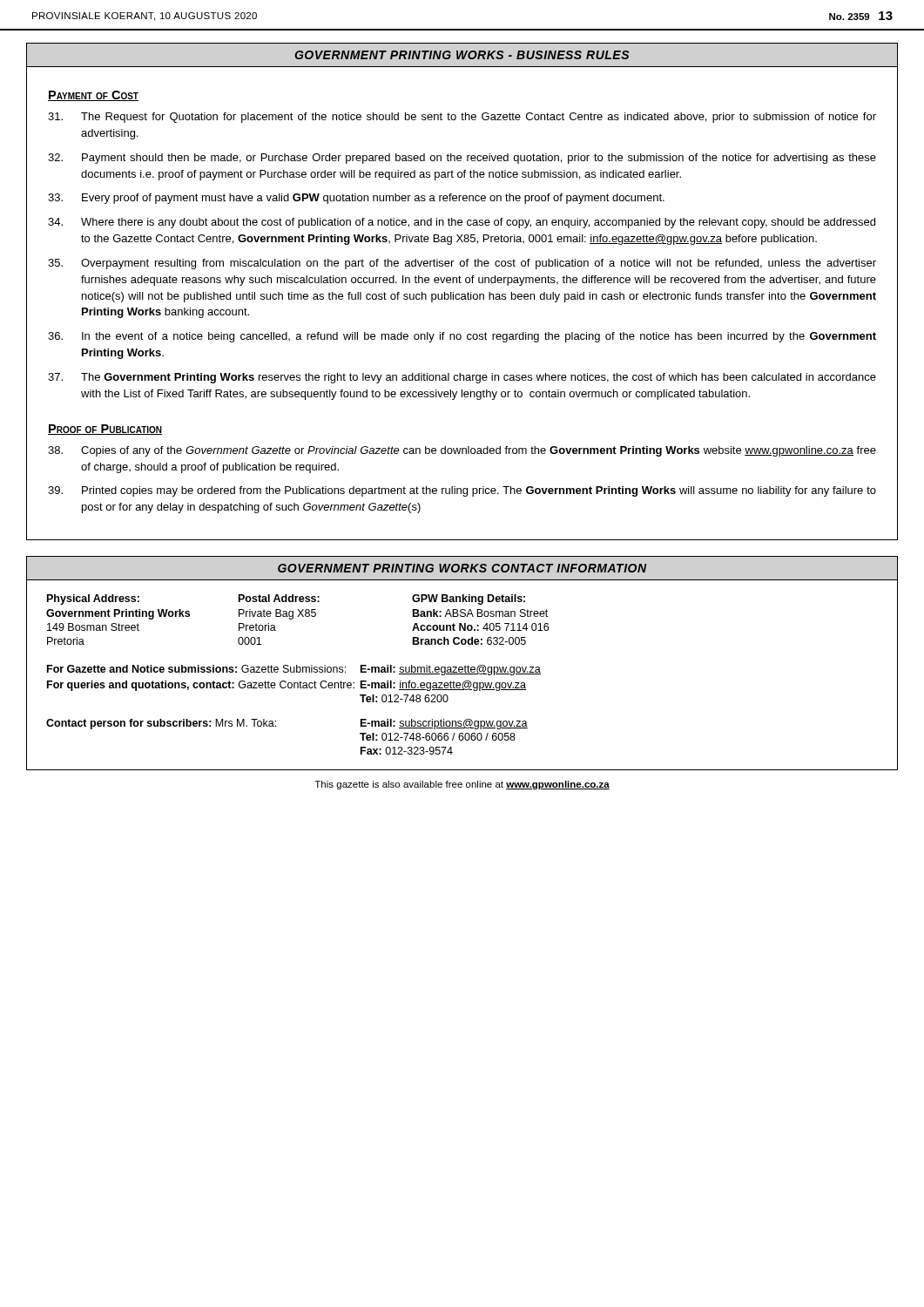Point to the text block starting "GOVERNMENT PRINTING WORKS - BUSINESS"
This screenshot has height=1307, width=924.
462,55
